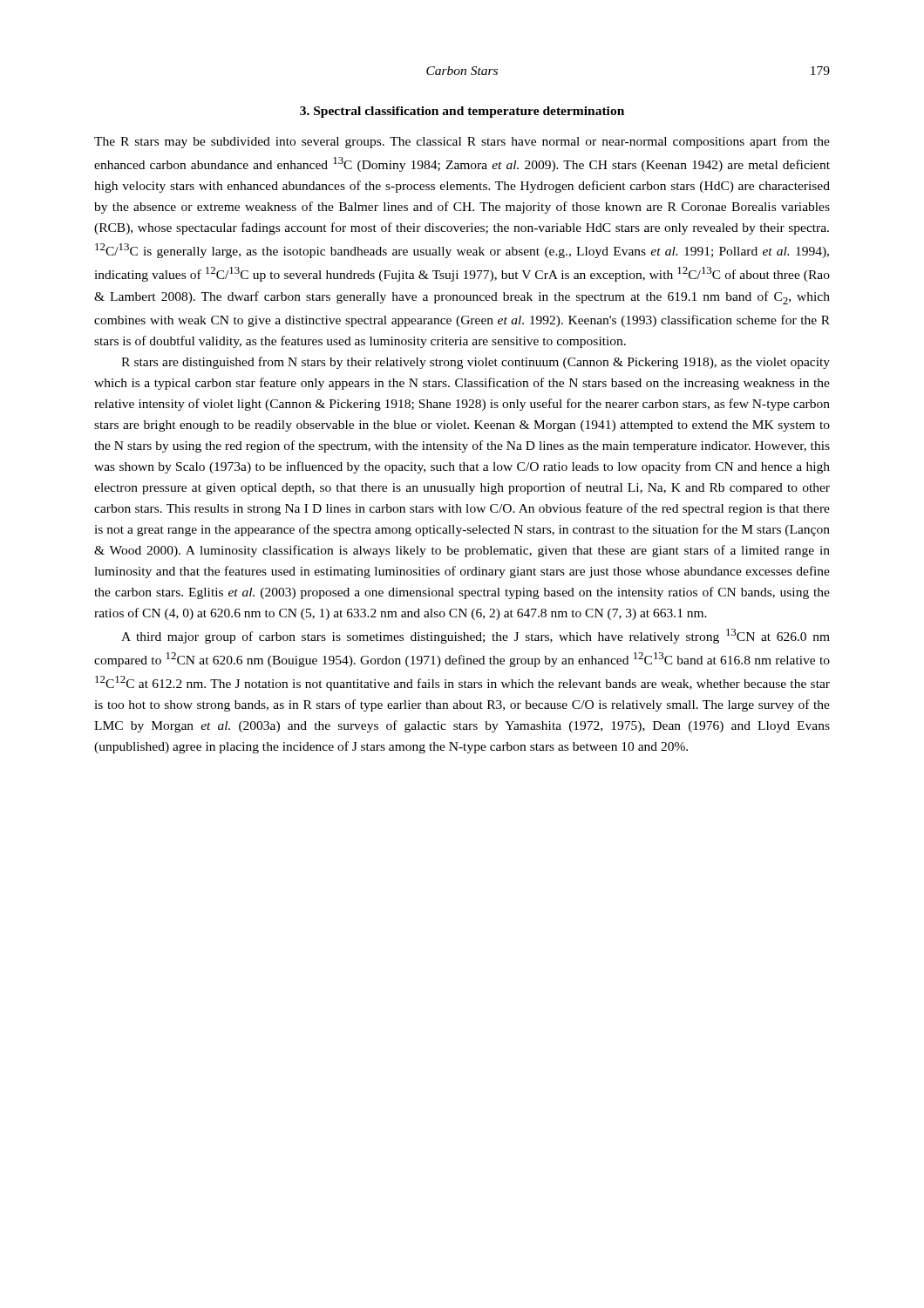Find the text block that says "A third major group of"
Viewport: 924px width, 1308px height.
pos(462,690)
